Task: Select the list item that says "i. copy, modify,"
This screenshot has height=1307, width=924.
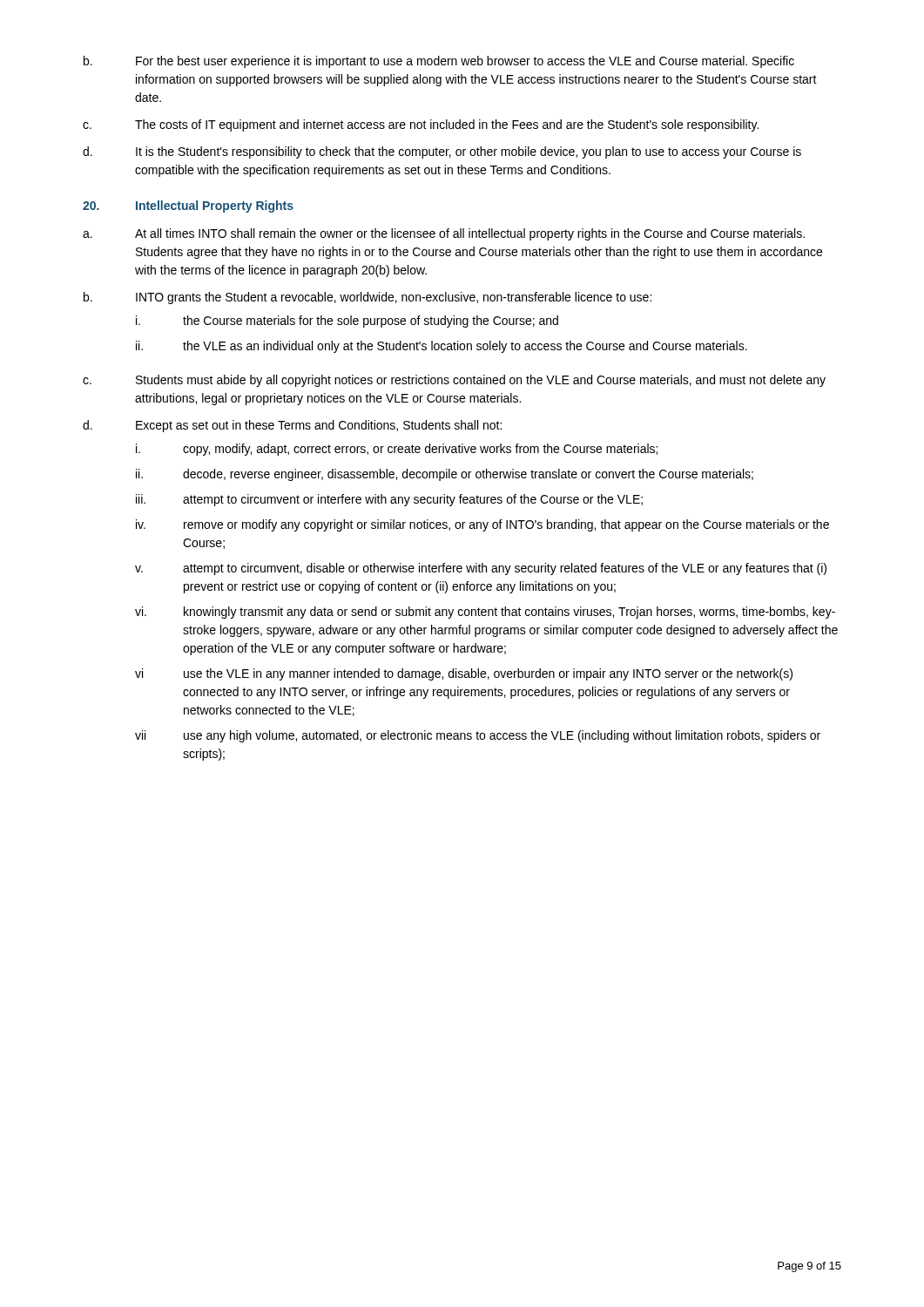Action: coord(488,449)
